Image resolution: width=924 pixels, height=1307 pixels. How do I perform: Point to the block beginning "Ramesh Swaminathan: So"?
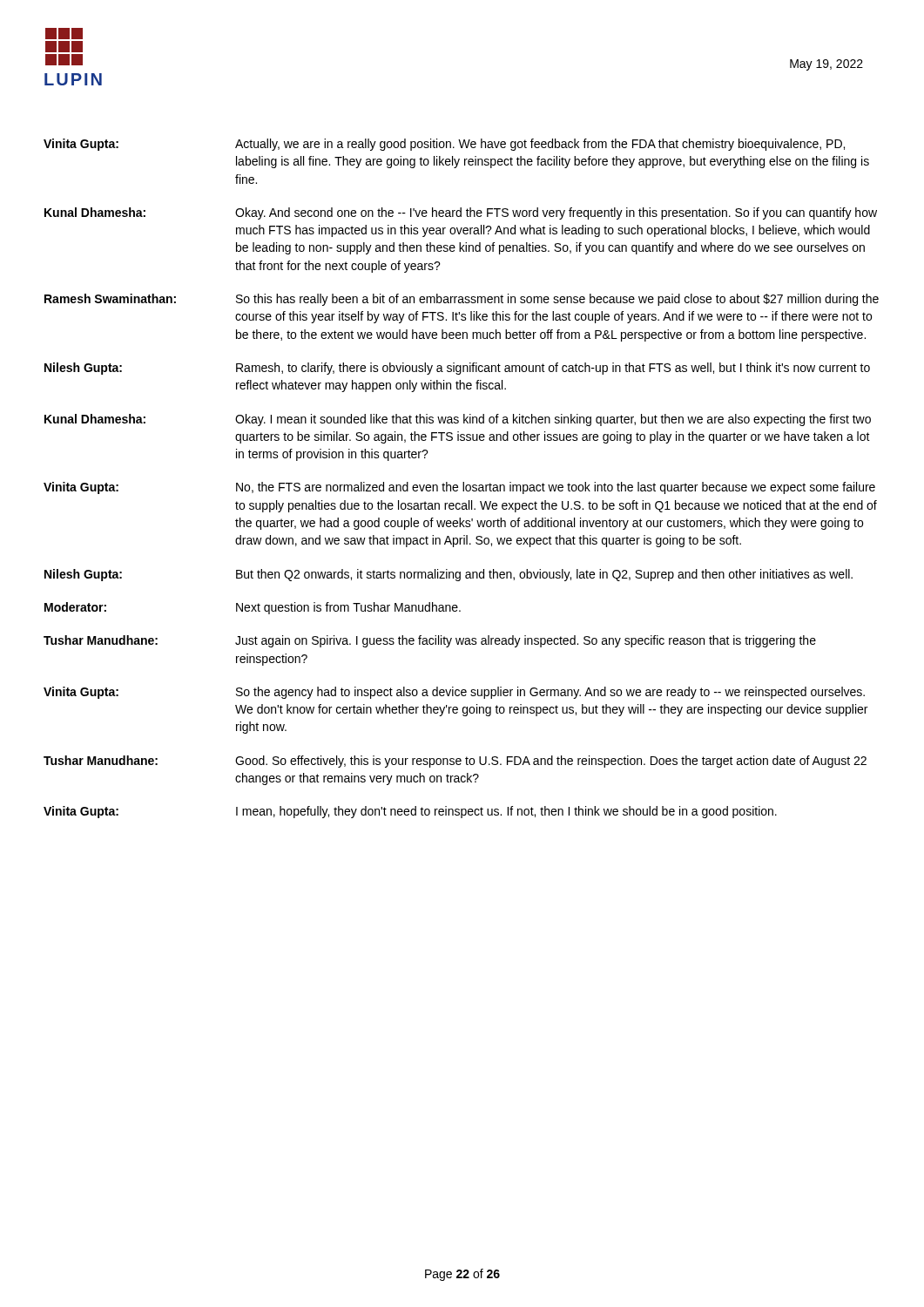(462, 317)
